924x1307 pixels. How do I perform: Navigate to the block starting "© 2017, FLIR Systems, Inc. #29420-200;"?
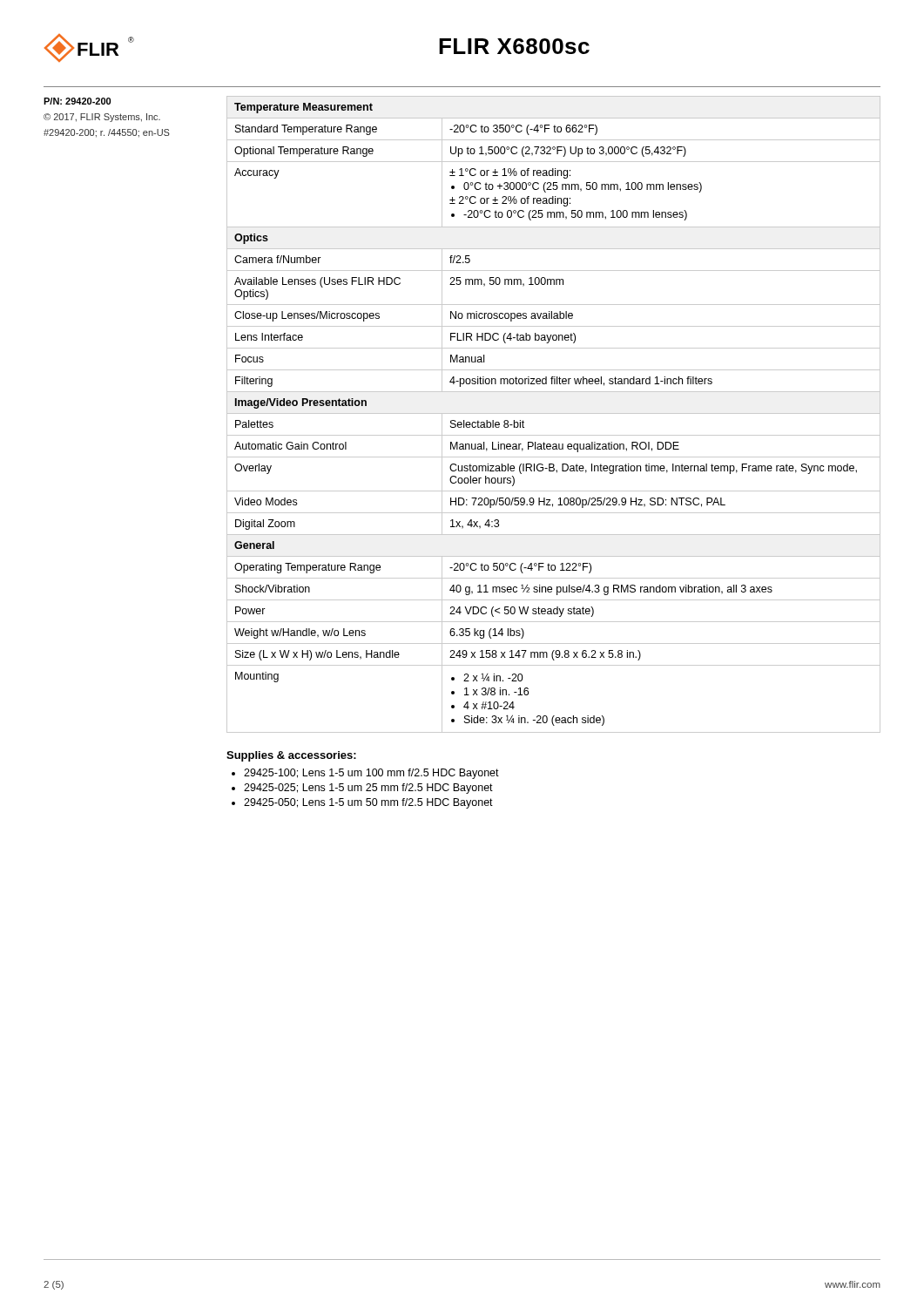click(107, 124)
